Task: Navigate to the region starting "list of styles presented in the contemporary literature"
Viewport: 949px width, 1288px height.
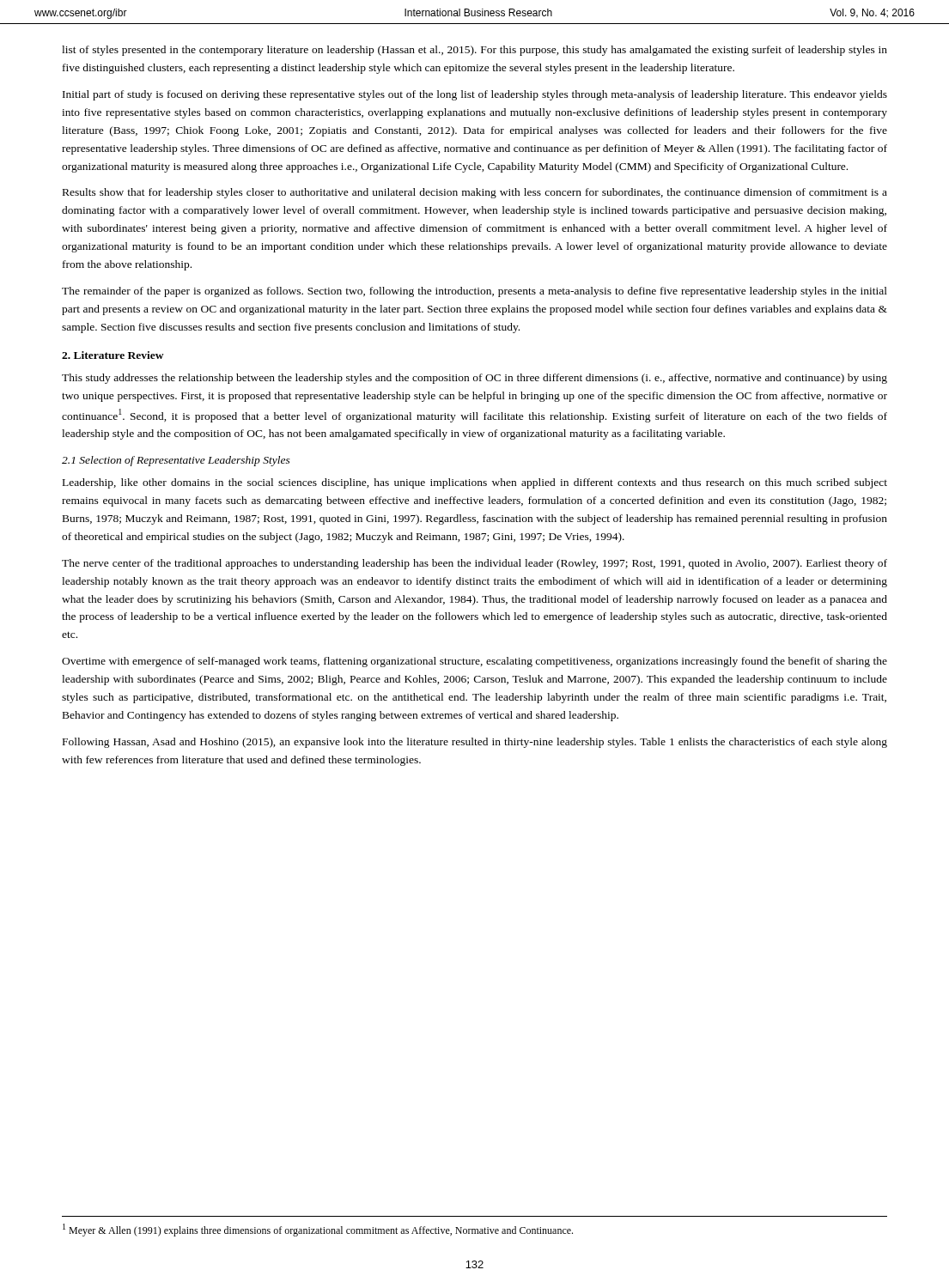Action: click(474, 58)
